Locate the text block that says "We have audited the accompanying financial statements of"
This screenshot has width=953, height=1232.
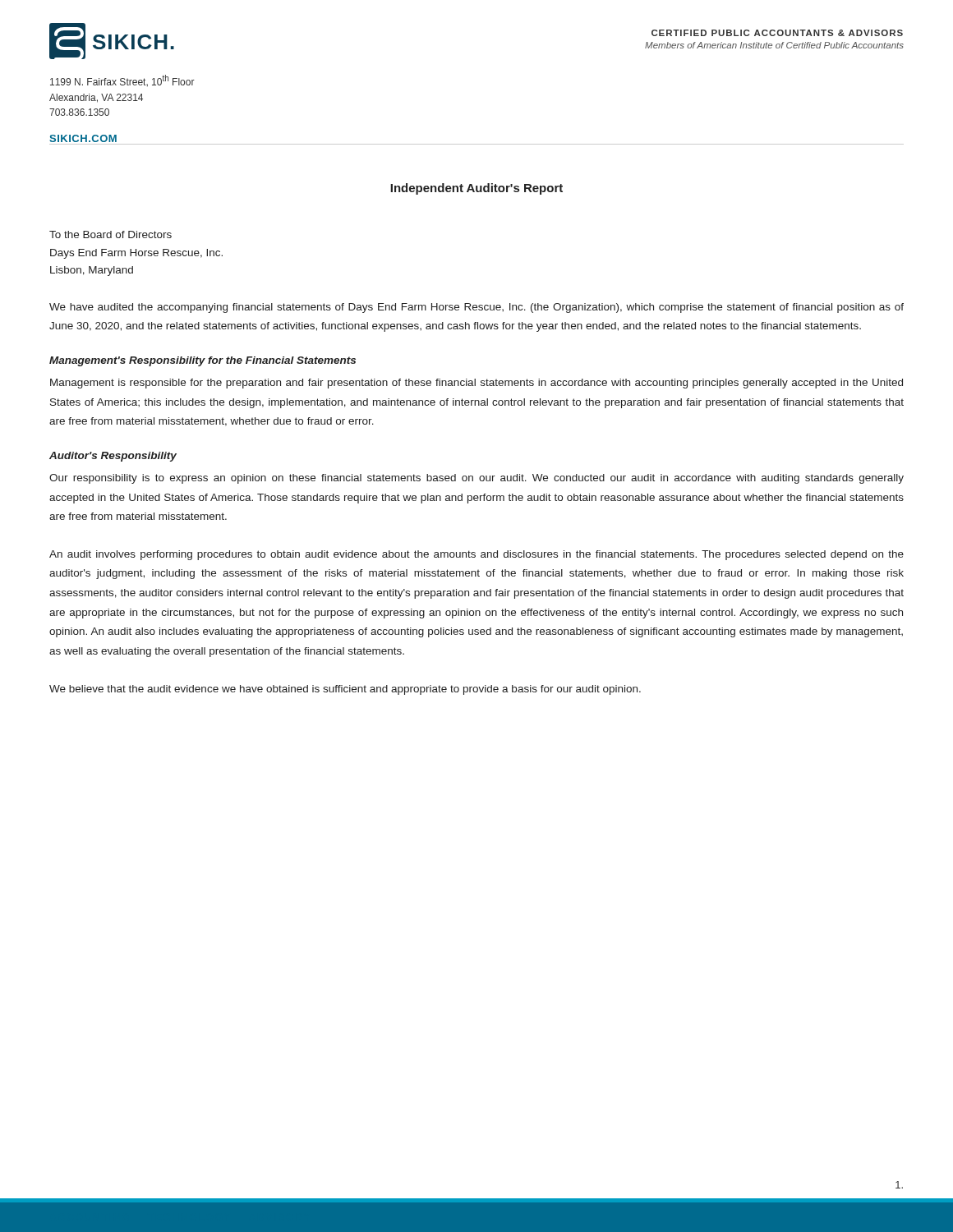click(x=476, y=316)
